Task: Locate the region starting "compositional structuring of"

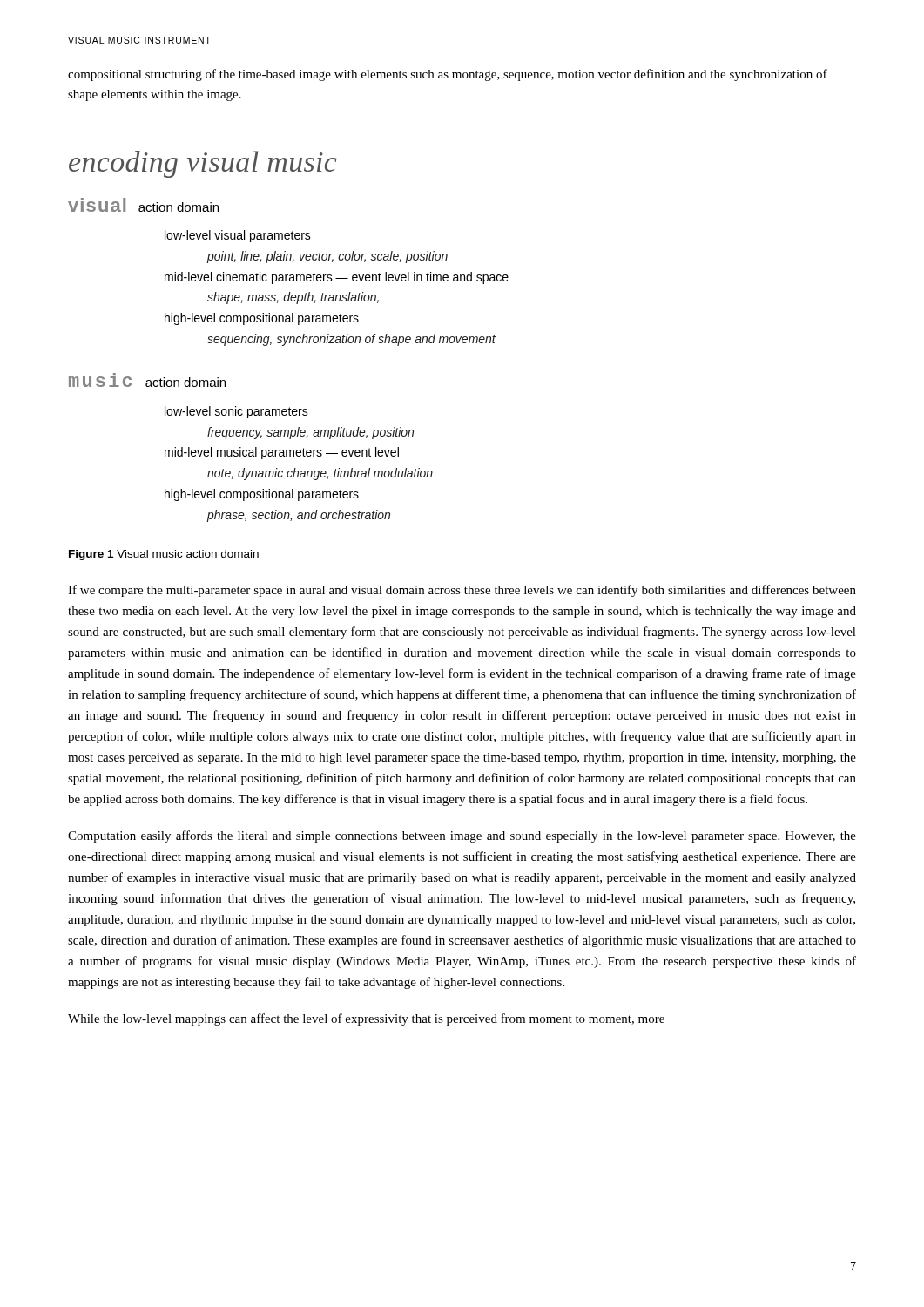Action: click(462, 84)
